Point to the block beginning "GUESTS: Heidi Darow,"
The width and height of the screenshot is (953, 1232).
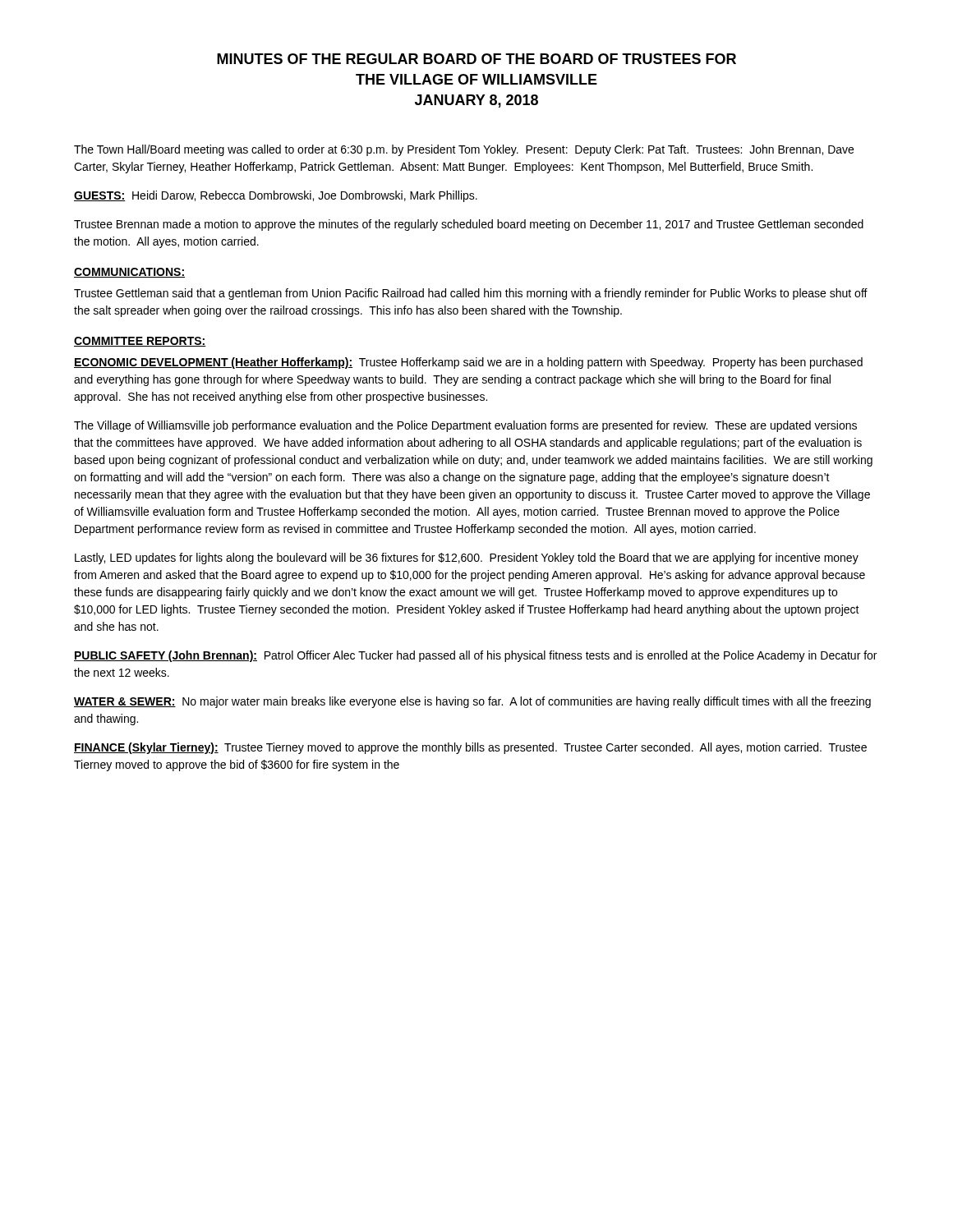pyautogui.click(x=276, y=195)
